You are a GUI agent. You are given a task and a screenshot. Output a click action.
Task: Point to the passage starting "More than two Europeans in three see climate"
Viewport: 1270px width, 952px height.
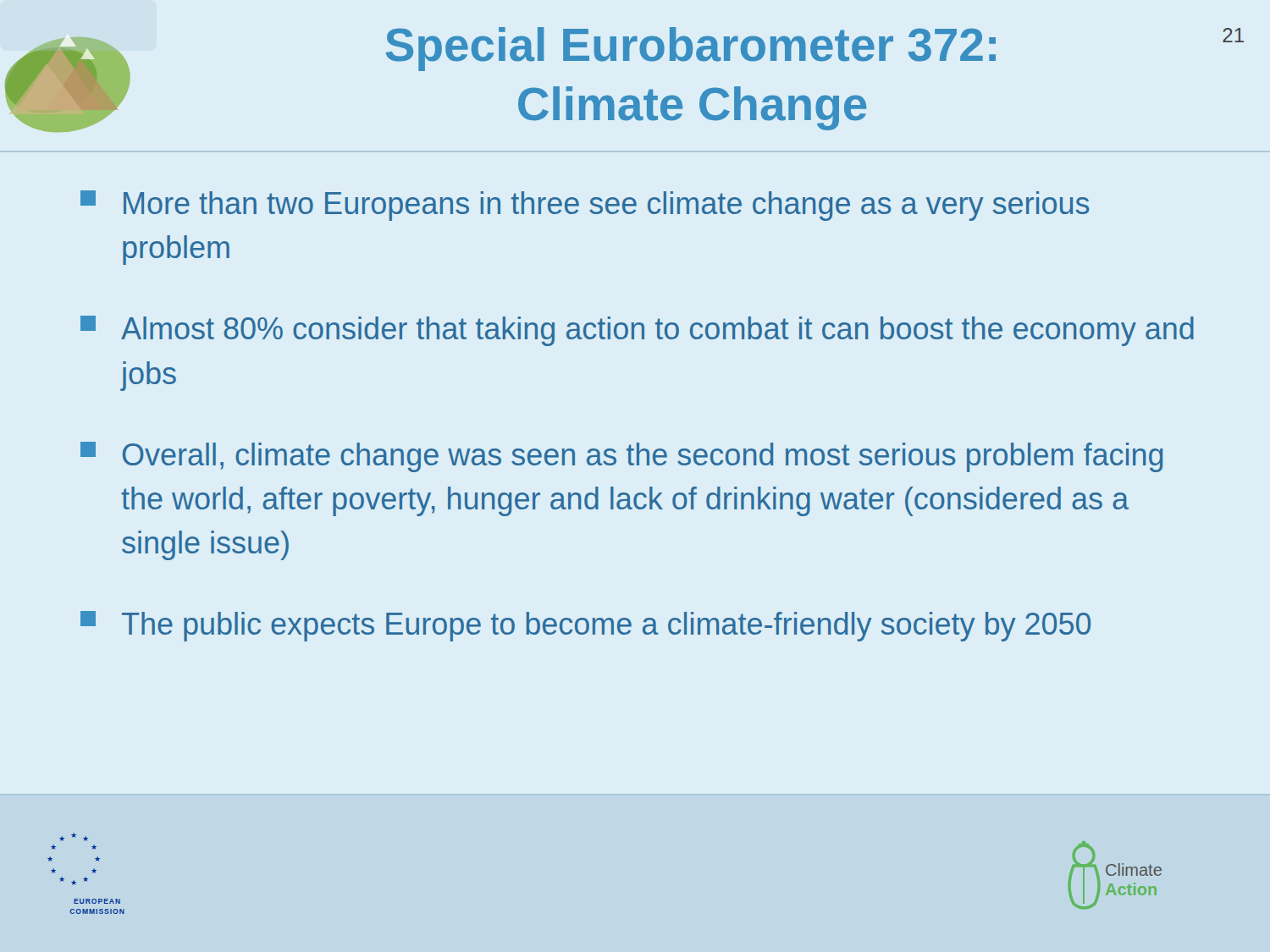point(641,226)
